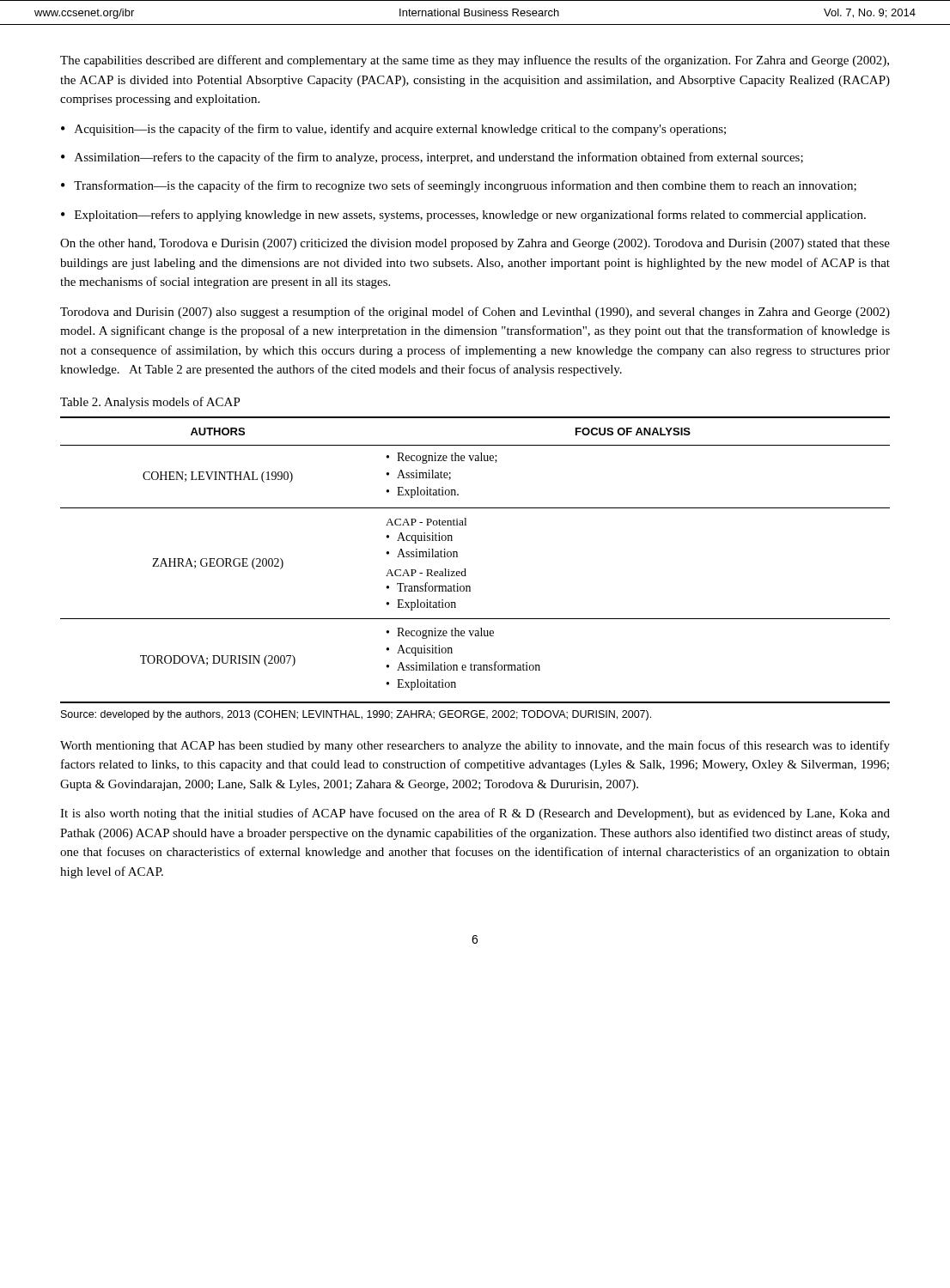Image resolution: width=950 pixels, height=1288 pixels.
Task: Locate the text block containing "On the other hand, Torodova e Durisin"
Action: pyautogui.click(x=475, y=262)
